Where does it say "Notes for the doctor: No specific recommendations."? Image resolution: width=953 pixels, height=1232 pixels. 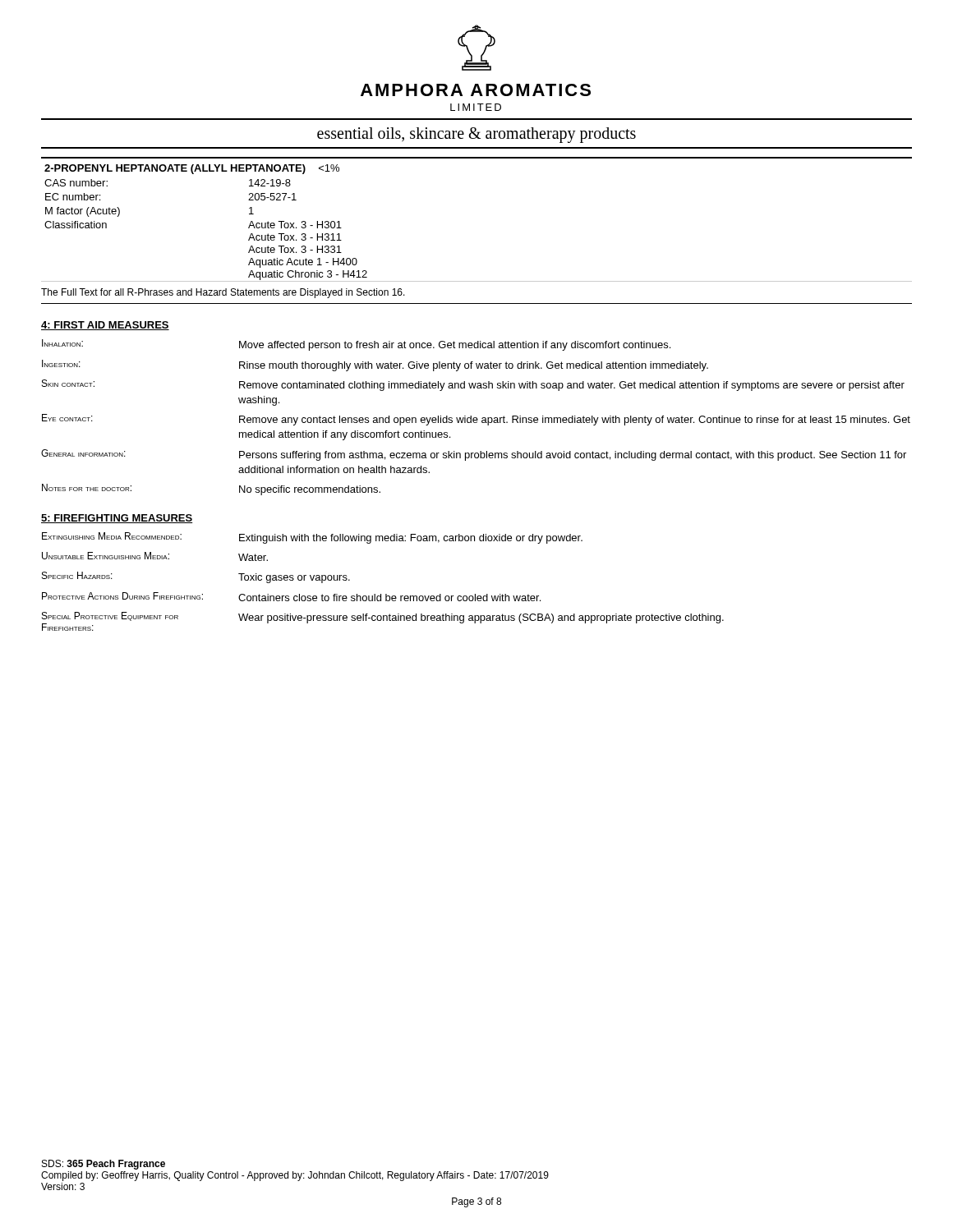(x=46, y=489)
